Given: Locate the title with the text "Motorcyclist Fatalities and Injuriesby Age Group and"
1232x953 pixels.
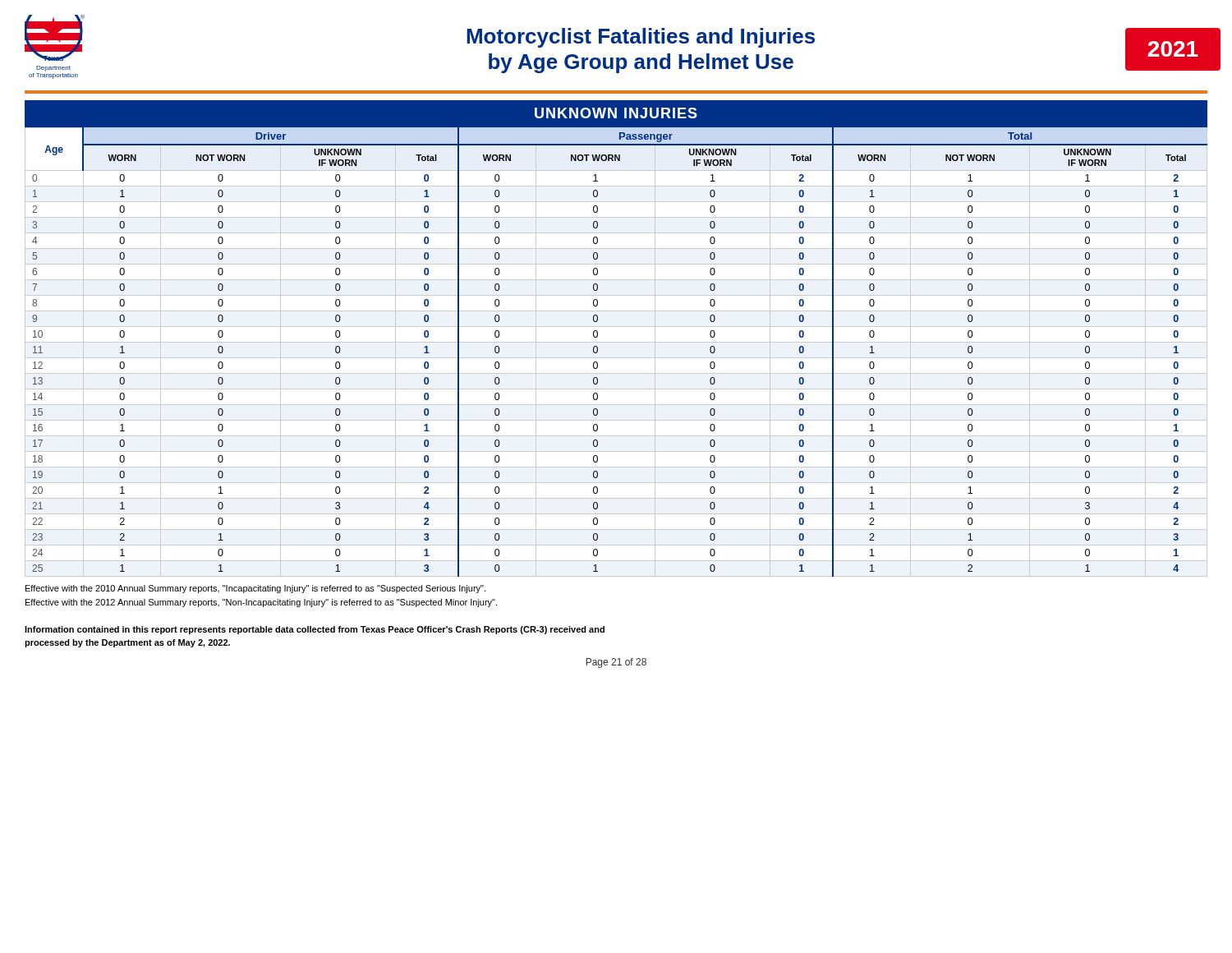Looking at the screenshot, I should (x=641, y=49).
